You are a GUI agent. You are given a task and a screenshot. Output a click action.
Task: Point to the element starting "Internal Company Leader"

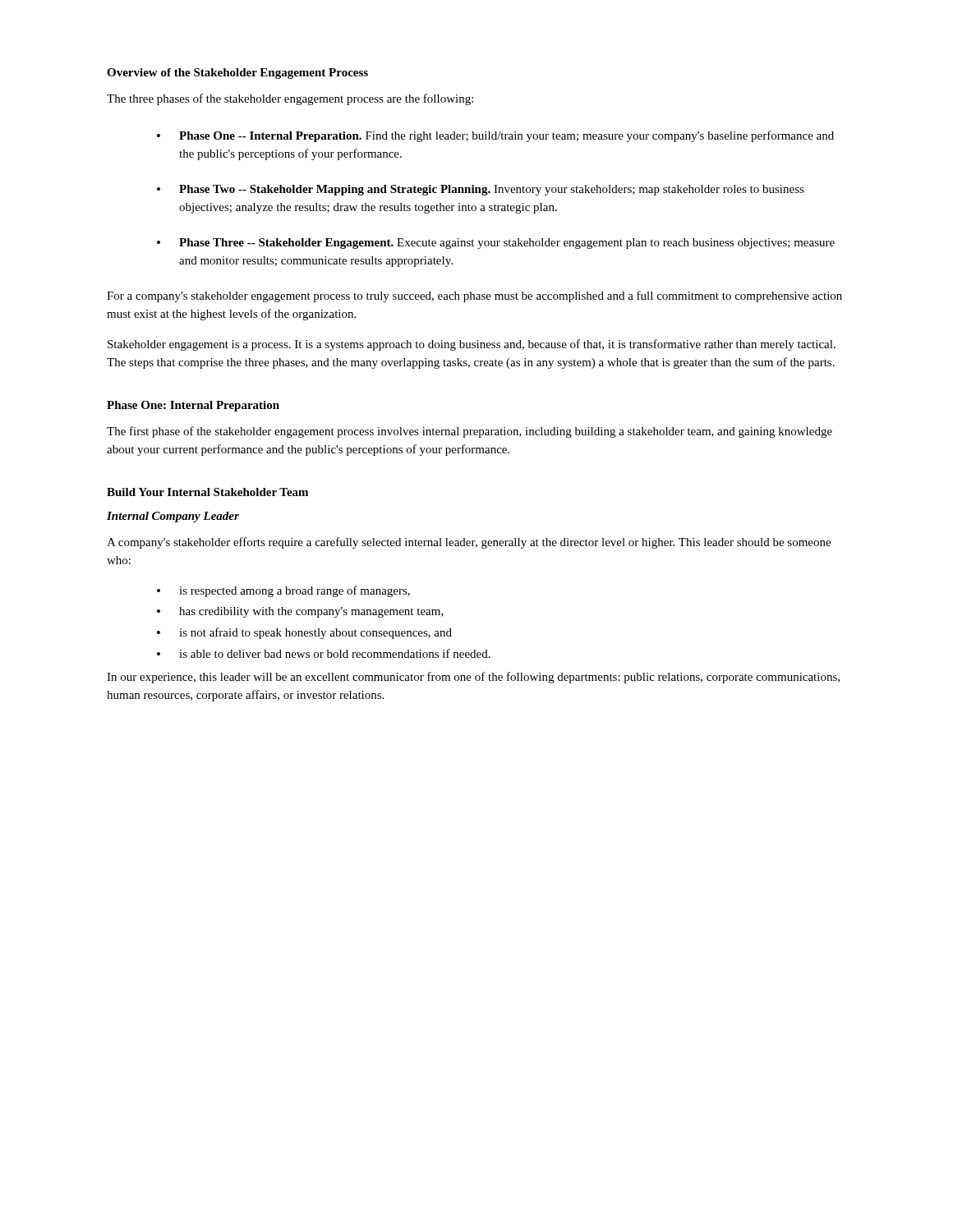173,515
